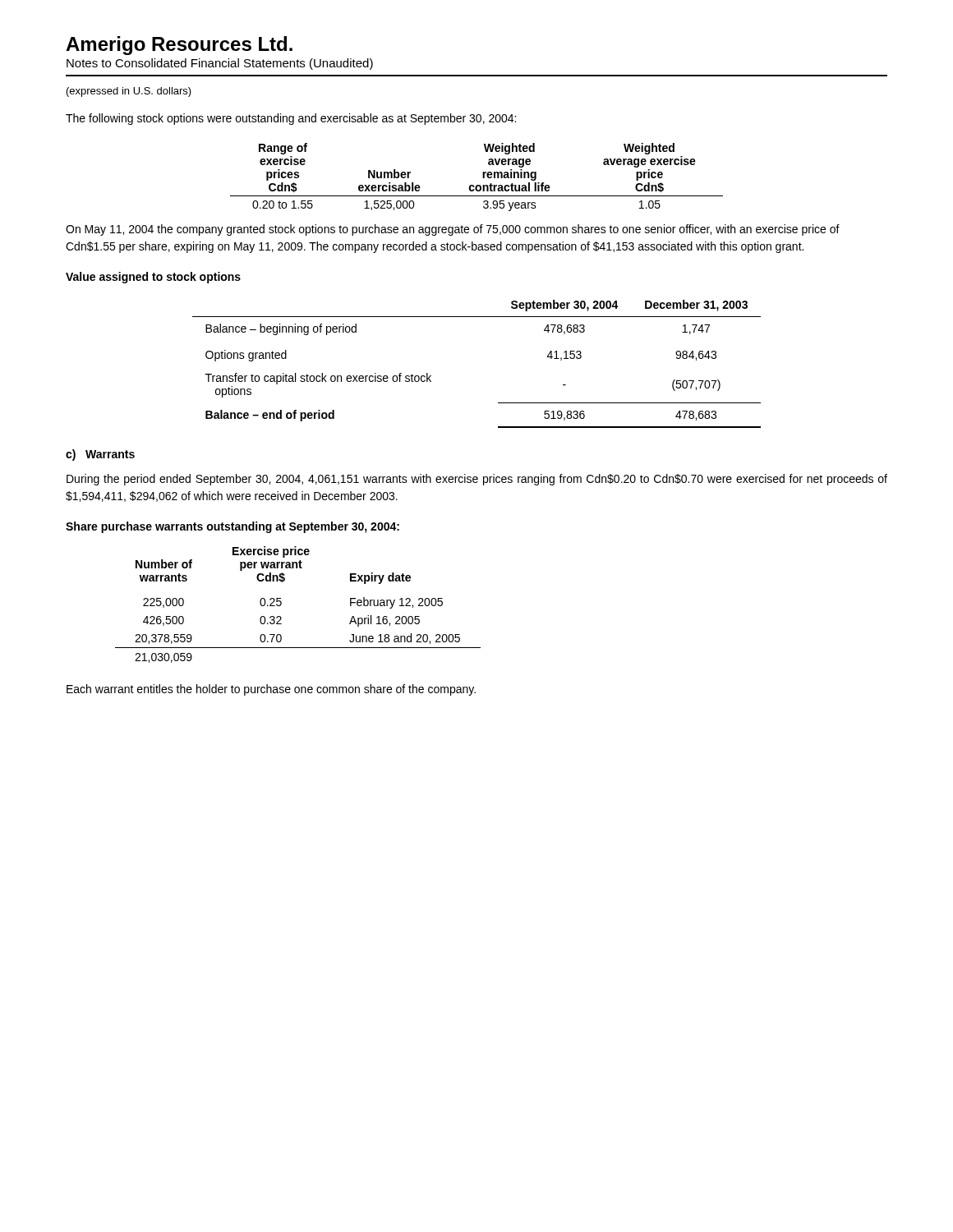Find the section header that reads "c) Warrants"
The width and height of the screenshot is (953, 1232).
click(100, 454)
